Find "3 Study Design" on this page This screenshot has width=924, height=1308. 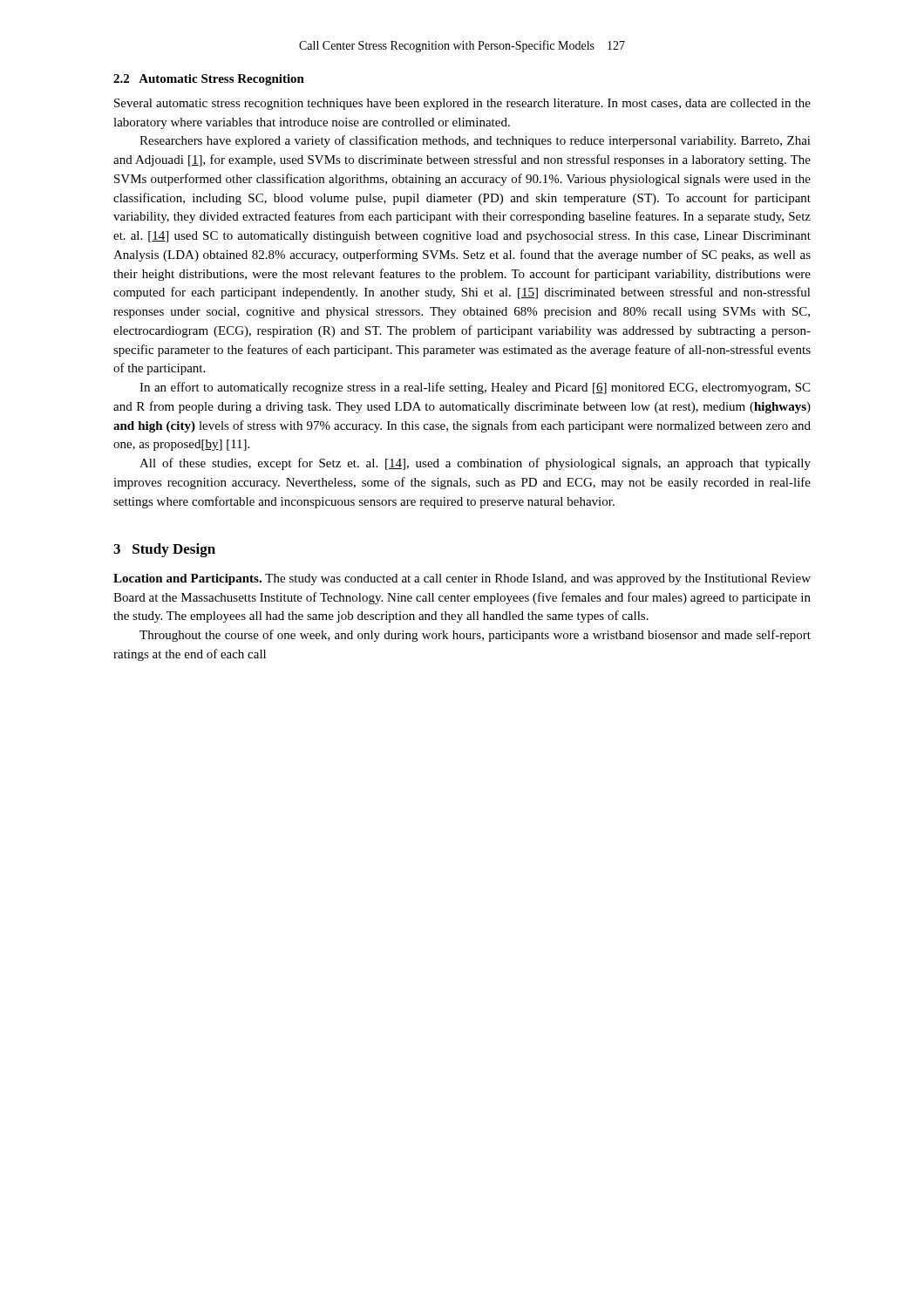[164, 549]
